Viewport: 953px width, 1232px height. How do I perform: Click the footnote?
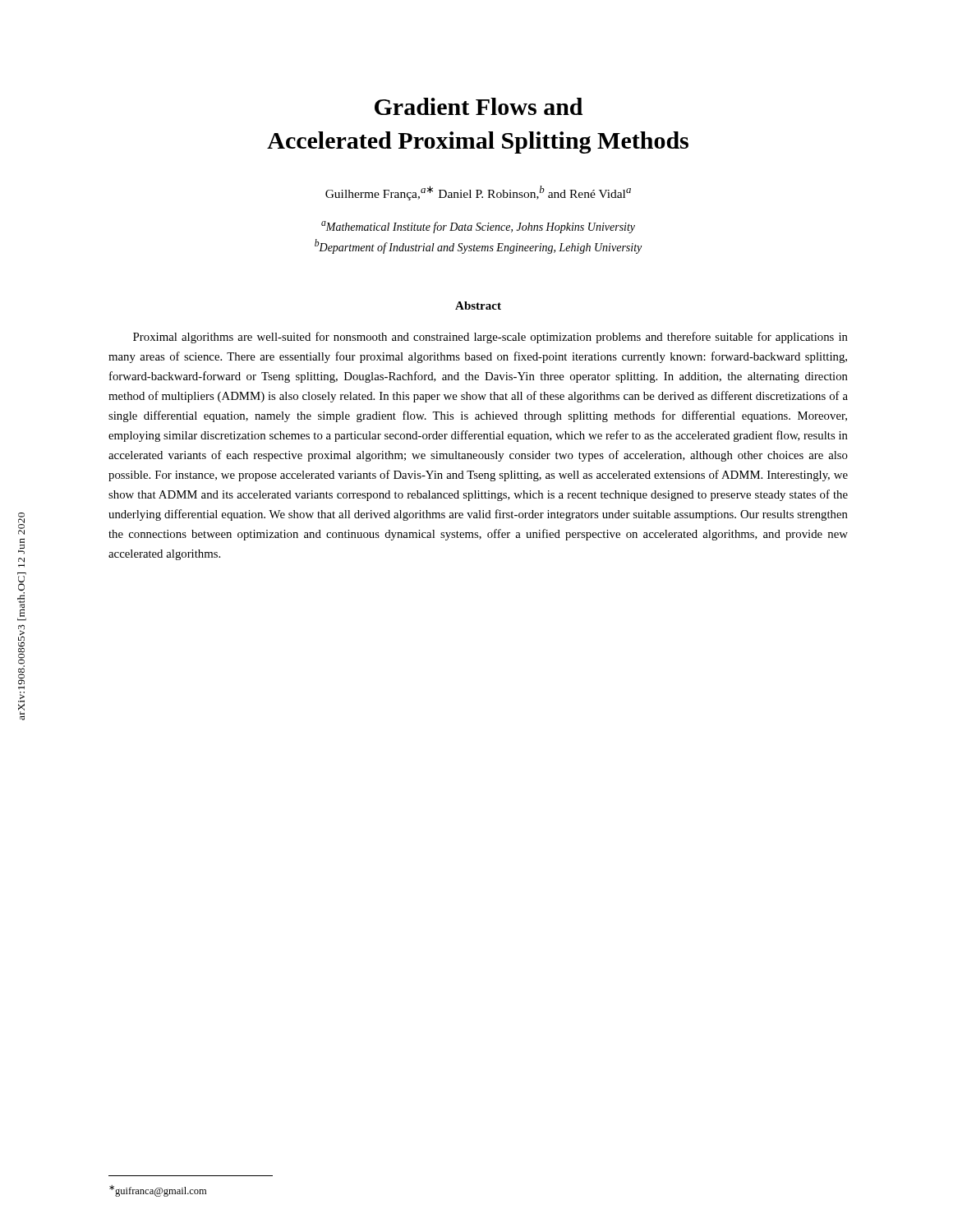coord(158,1190)
